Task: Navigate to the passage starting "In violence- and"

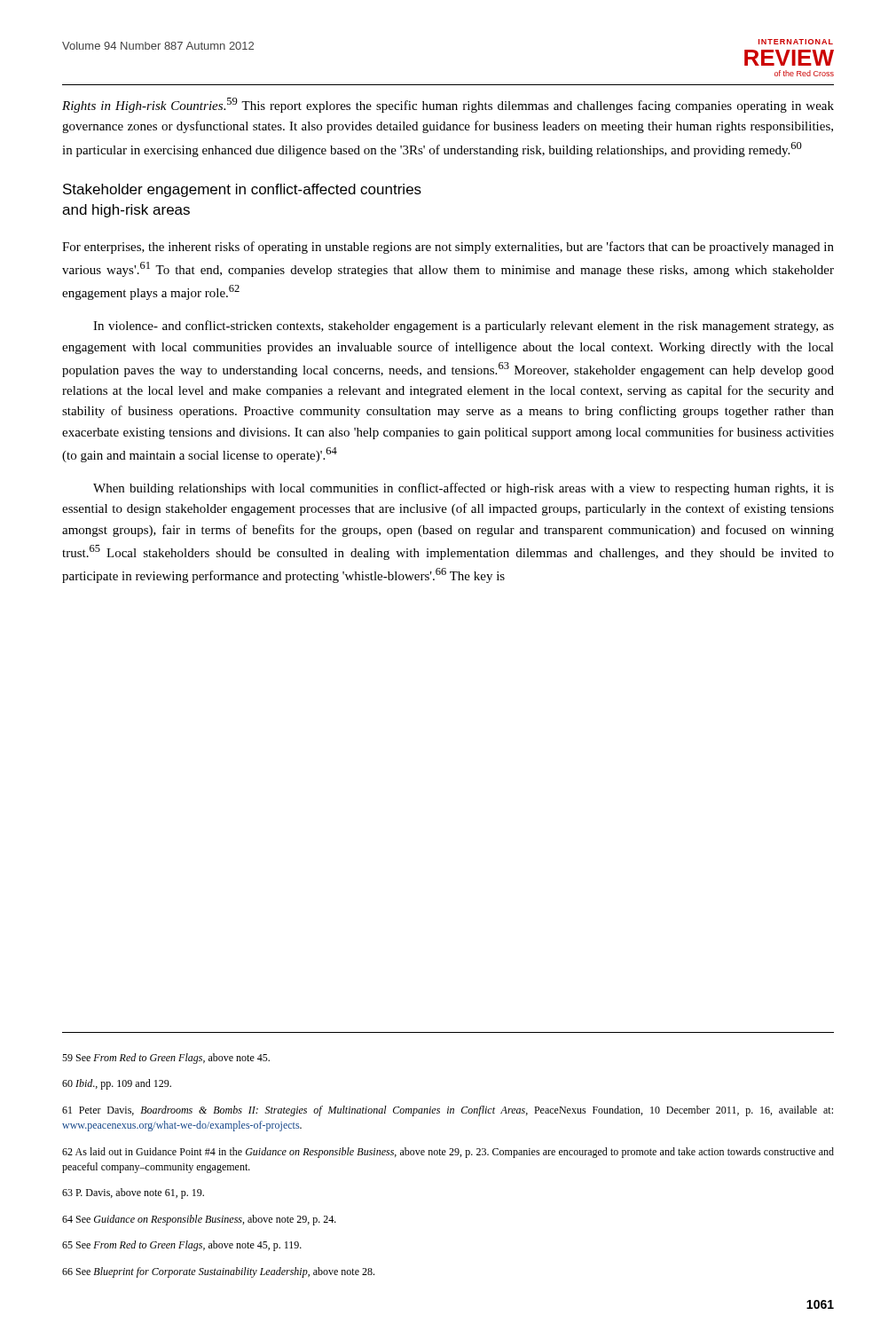Action: point(448,391)
